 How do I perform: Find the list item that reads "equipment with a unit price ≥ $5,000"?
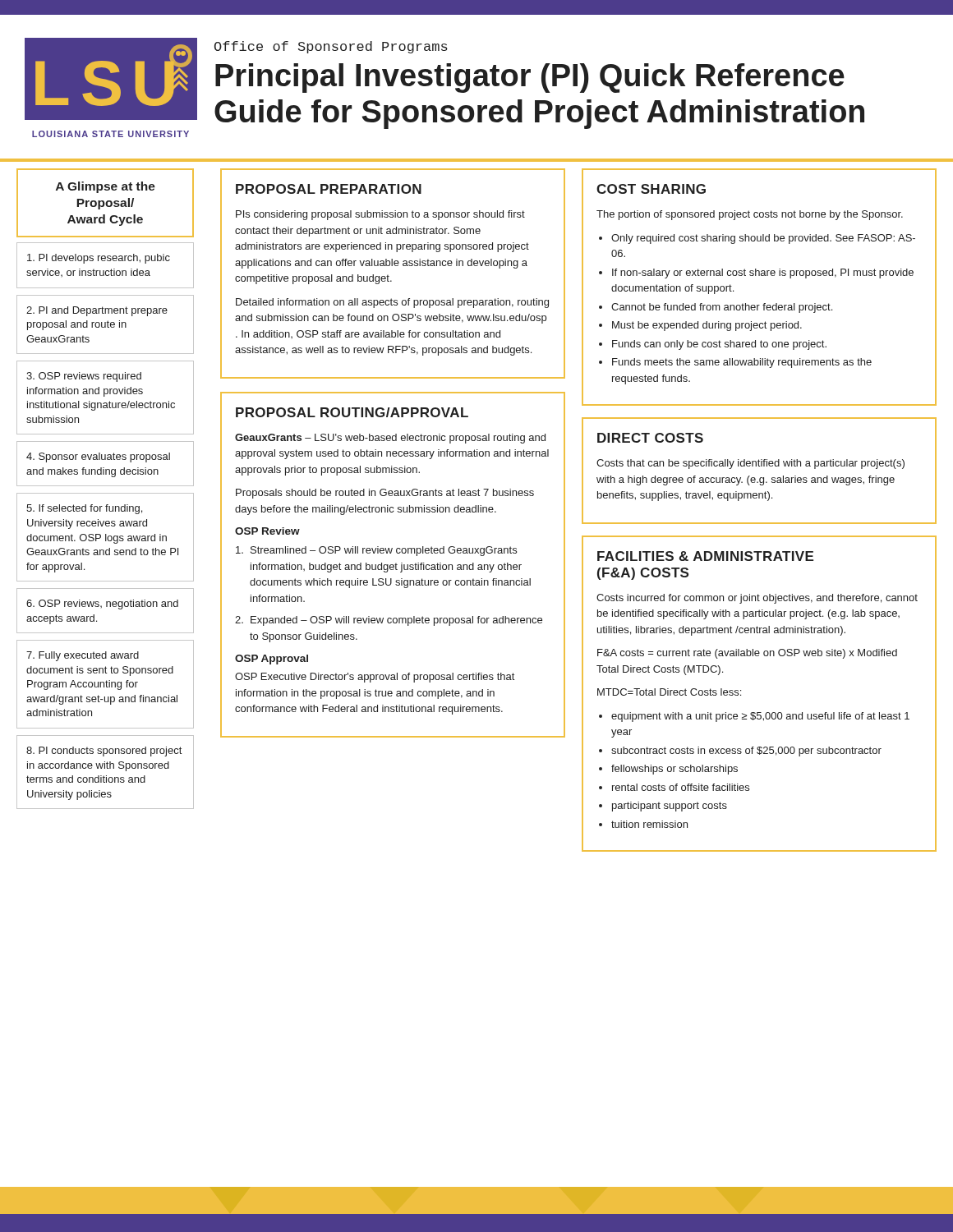point(761,723)
